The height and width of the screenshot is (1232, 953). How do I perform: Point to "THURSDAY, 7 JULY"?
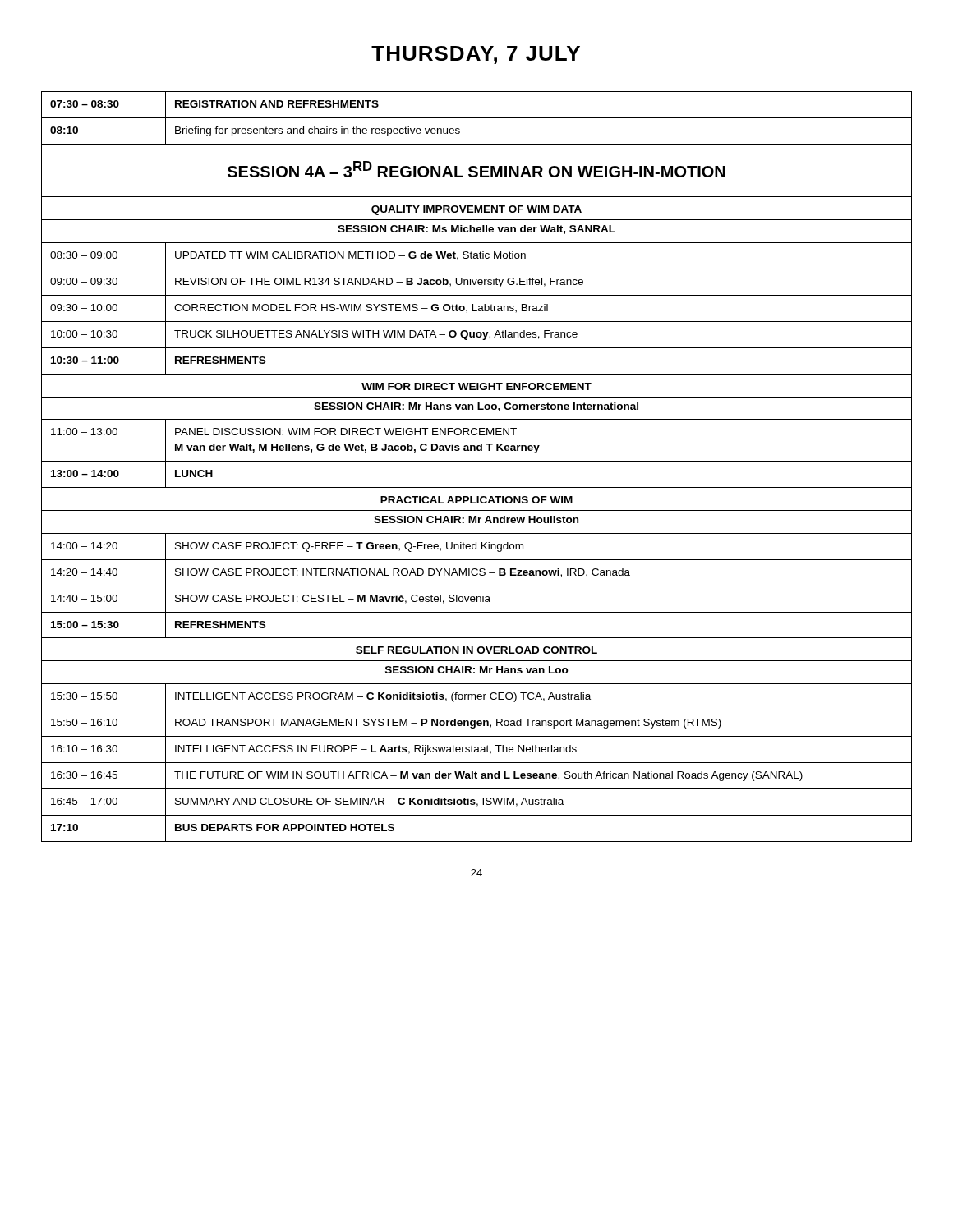coord(476,53)
